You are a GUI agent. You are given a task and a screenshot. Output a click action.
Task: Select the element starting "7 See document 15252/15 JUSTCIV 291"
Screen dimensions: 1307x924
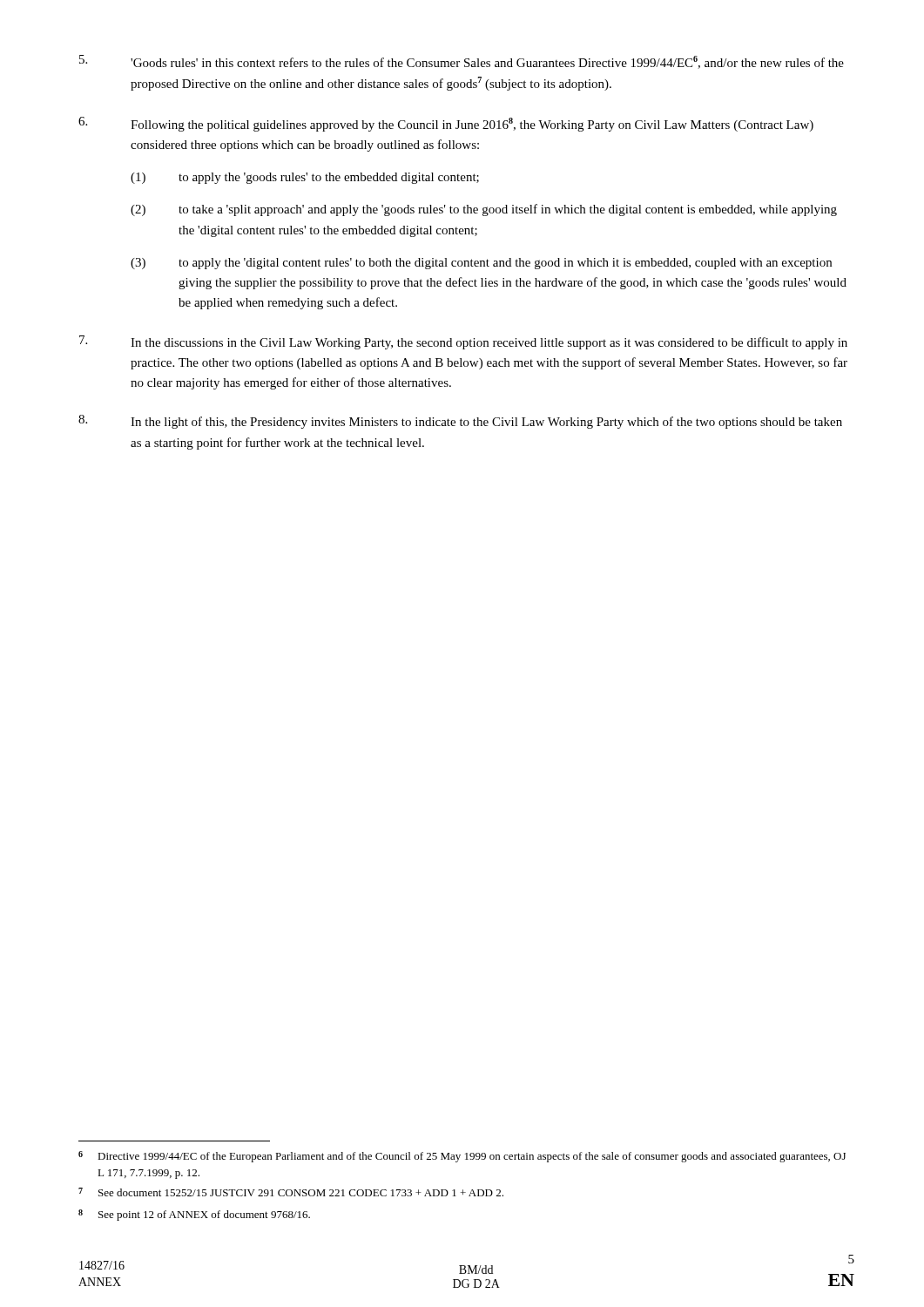pyautogui.click(x=466, y=1194)
